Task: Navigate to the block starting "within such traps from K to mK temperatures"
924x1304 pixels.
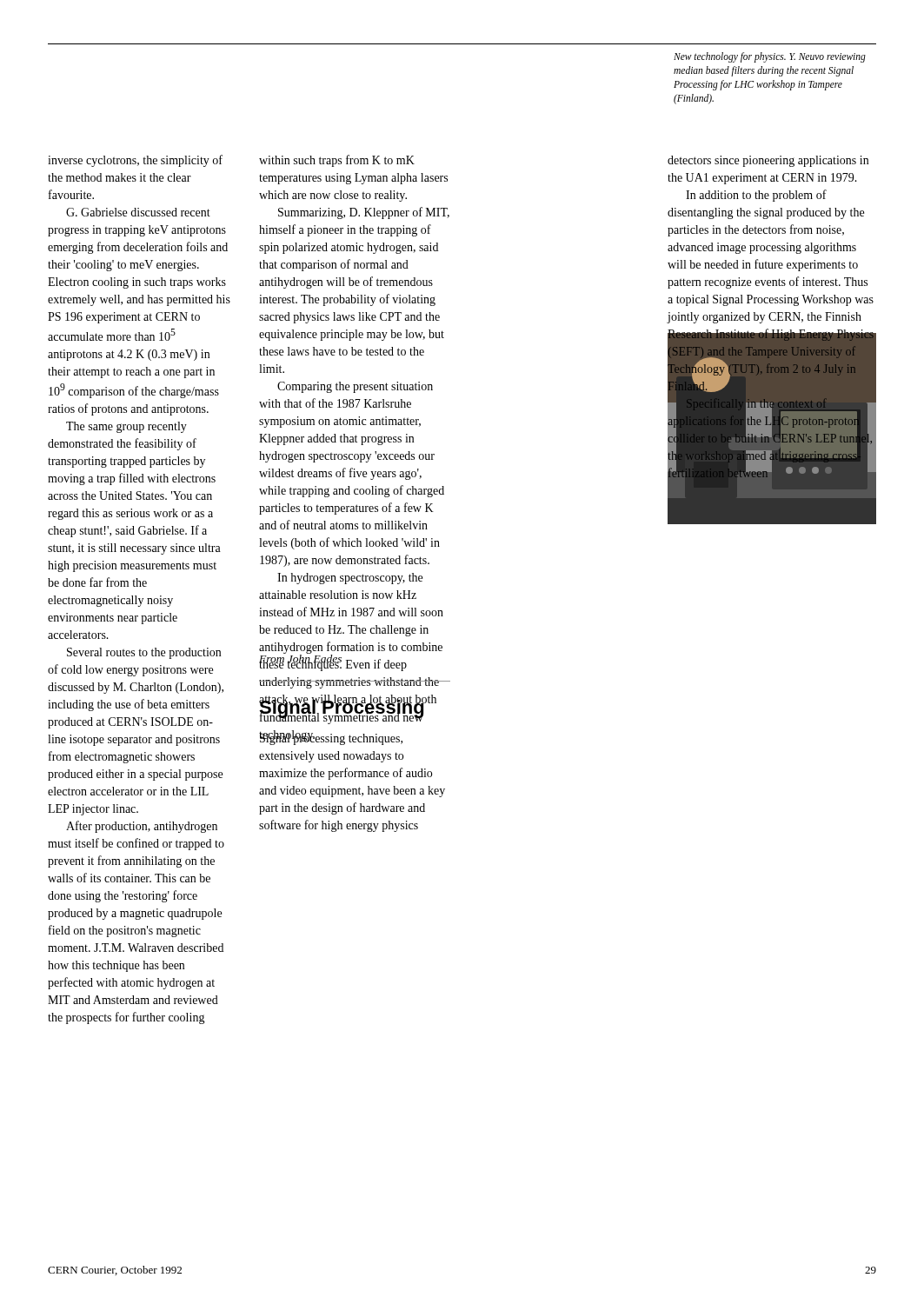Action: click(355, 448)
